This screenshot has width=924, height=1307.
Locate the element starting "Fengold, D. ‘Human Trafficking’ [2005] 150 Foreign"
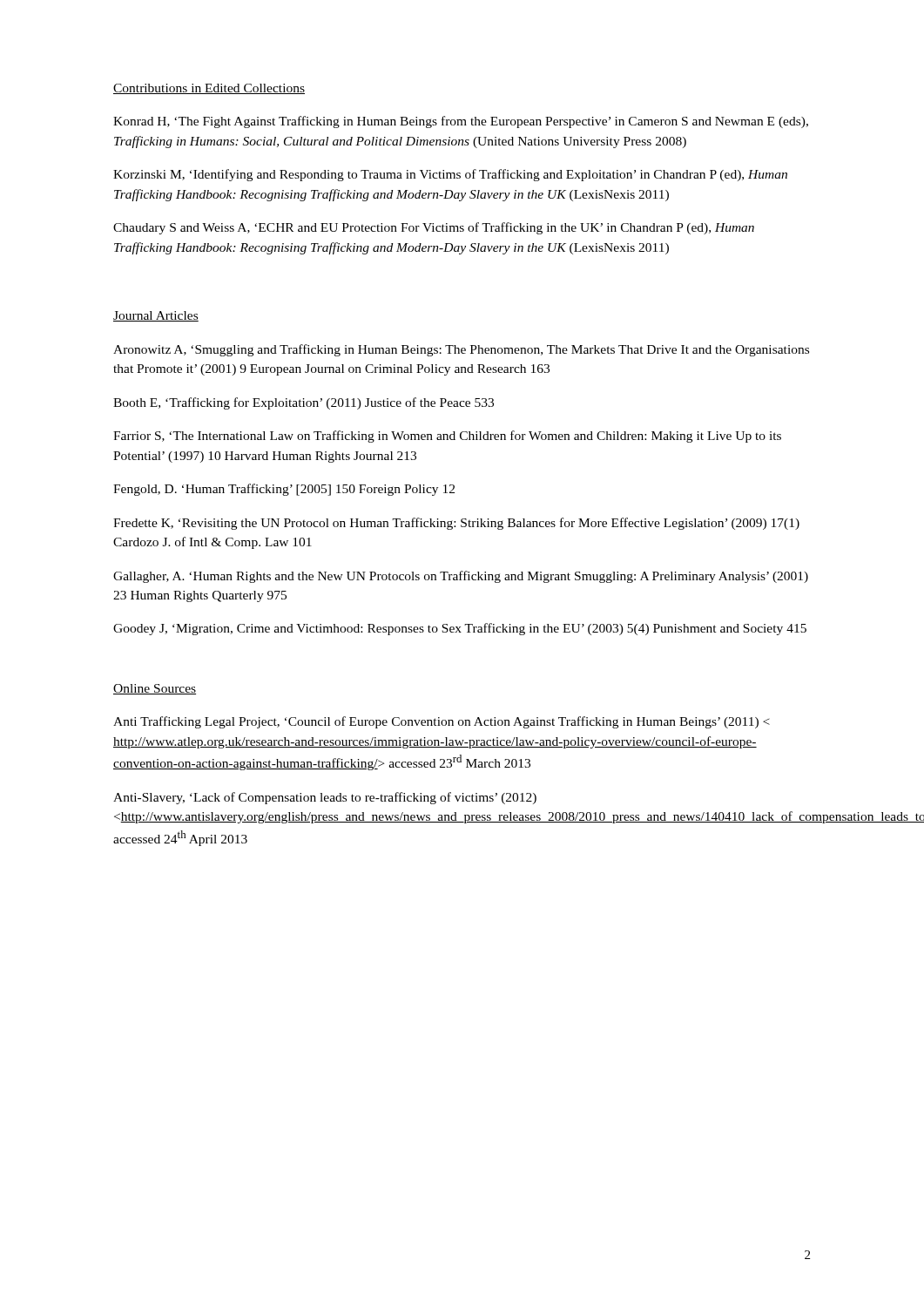coord(284,488)
